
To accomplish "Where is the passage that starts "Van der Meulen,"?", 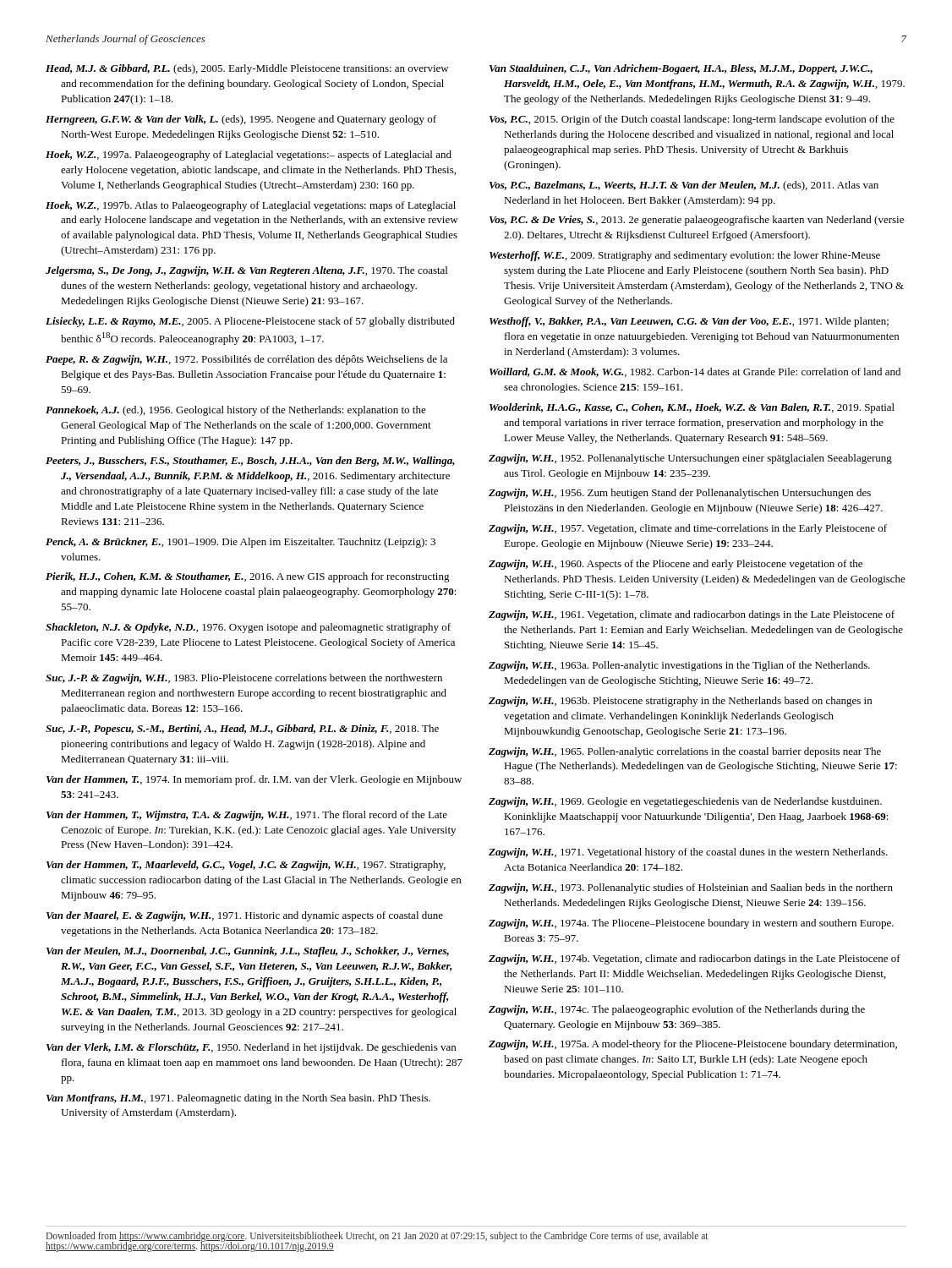I will (251, 989).
